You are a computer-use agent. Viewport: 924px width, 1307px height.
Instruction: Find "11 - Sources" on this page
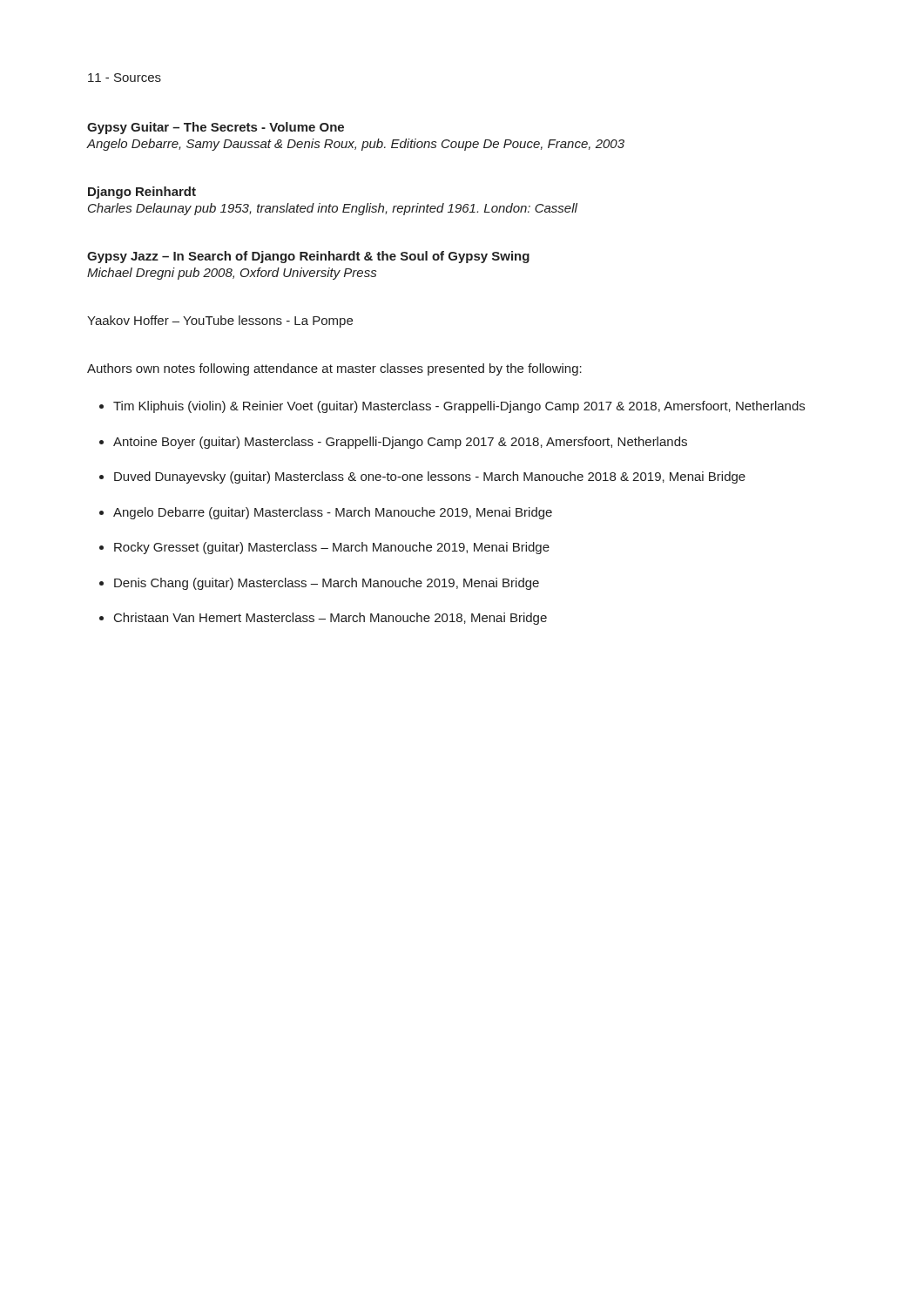pyautogui.click(x=124, y=77)
